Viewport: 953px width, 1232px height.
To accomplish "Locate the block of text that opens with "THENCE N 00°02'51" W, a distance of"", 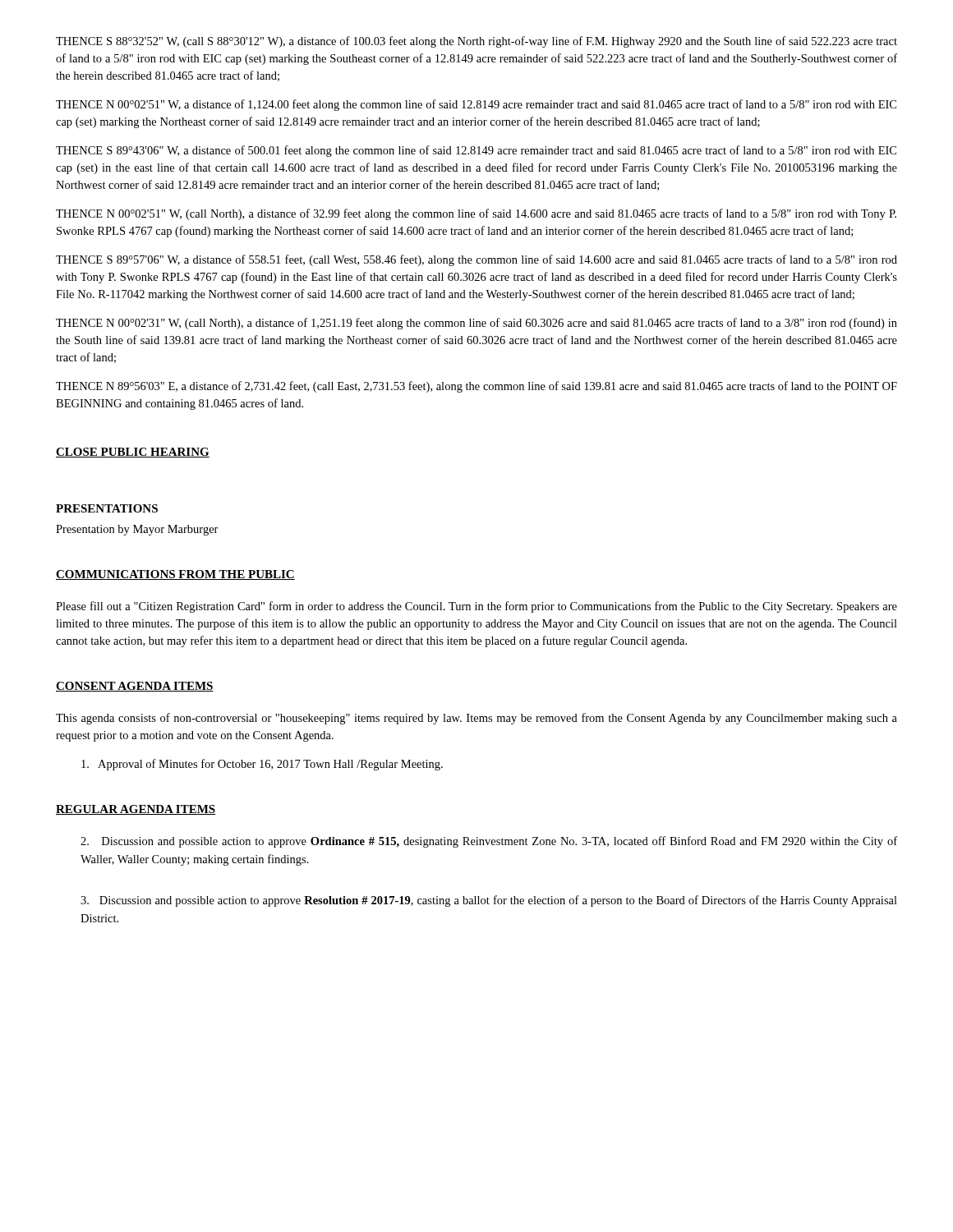I will [476, 113].
